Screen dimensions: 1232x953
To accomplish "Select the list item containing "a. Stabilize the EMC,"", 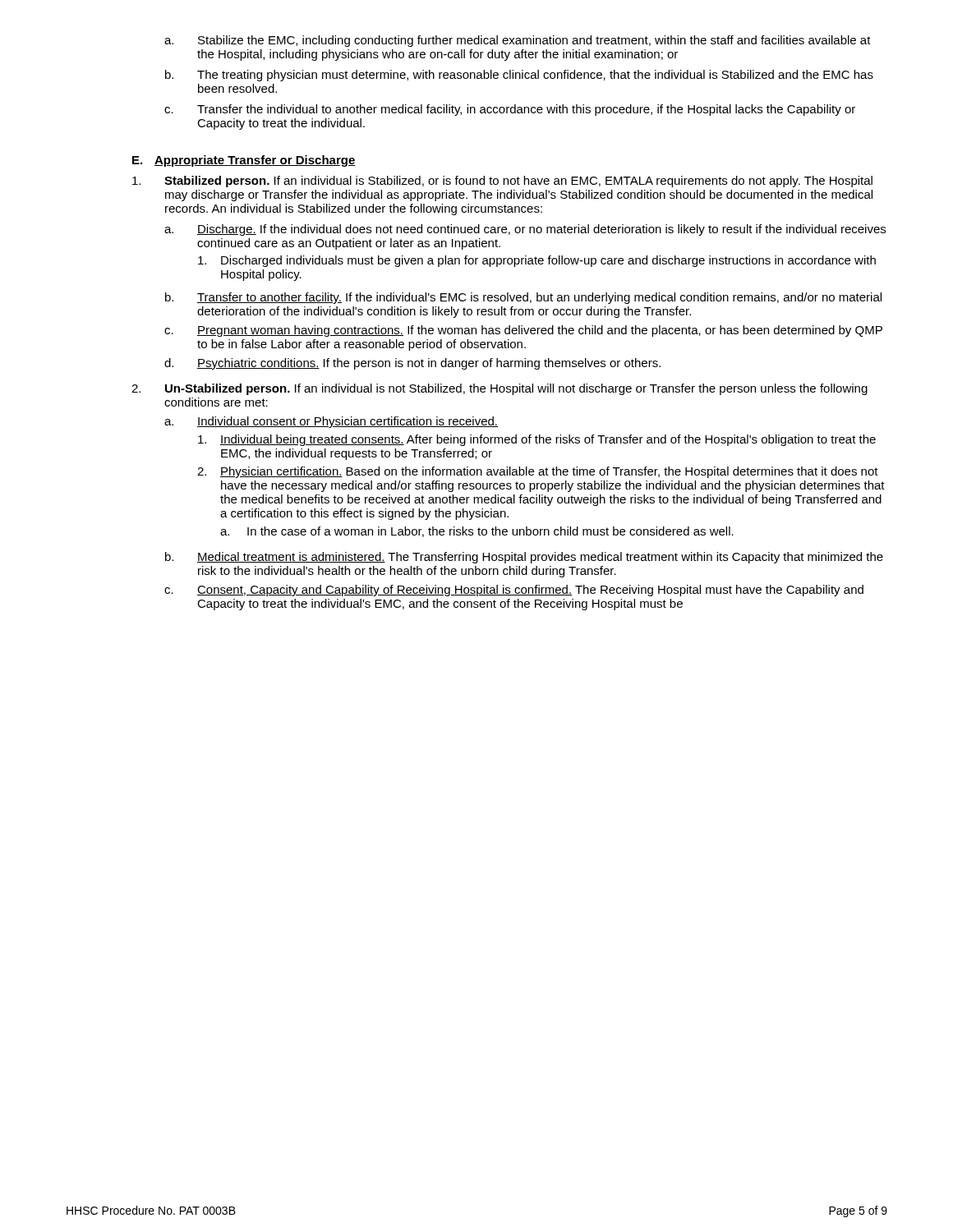I will (526, 47).
